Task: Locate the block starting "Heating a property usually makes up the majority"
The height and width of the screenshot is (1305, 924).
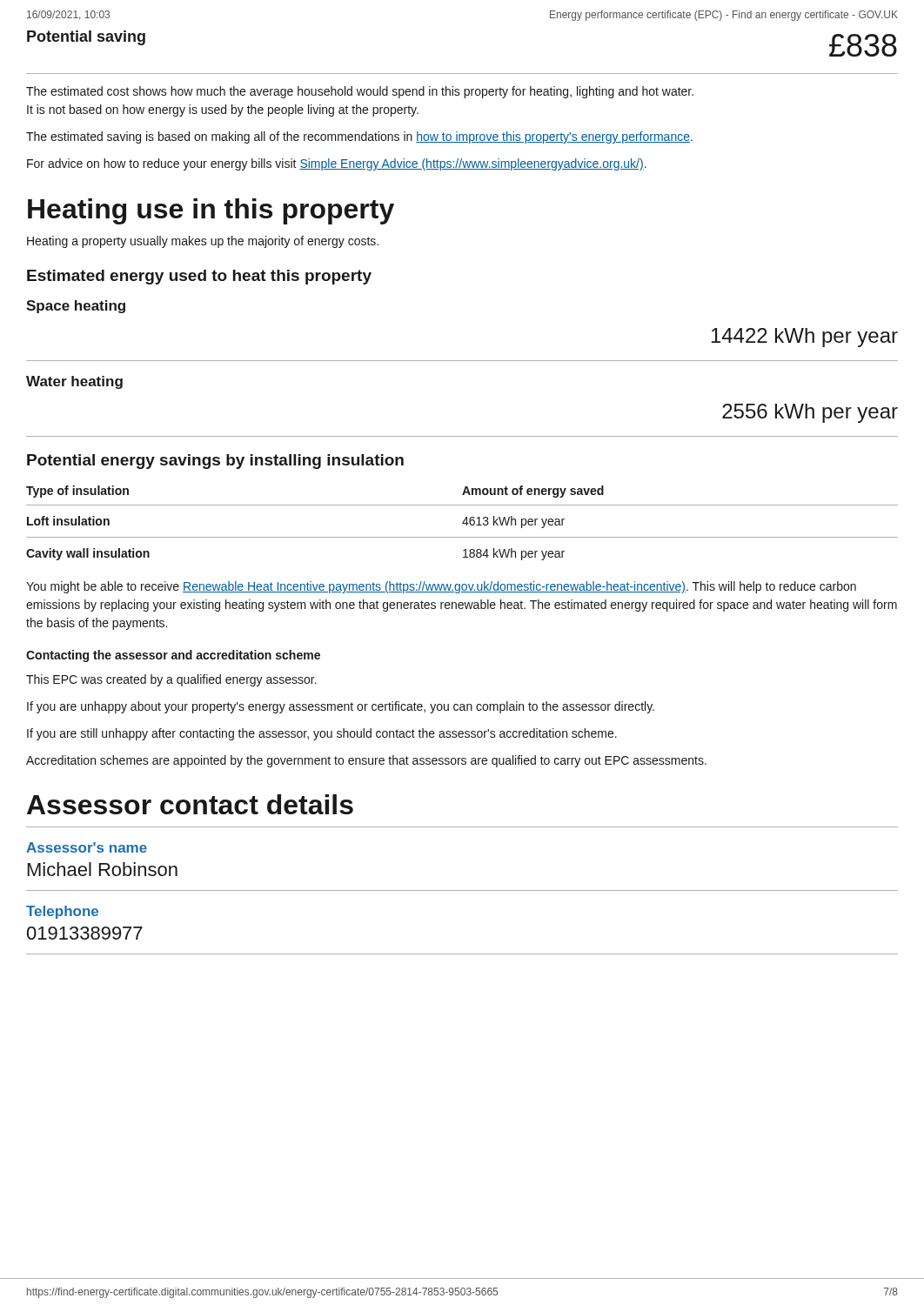Action: tap(203, 241)
